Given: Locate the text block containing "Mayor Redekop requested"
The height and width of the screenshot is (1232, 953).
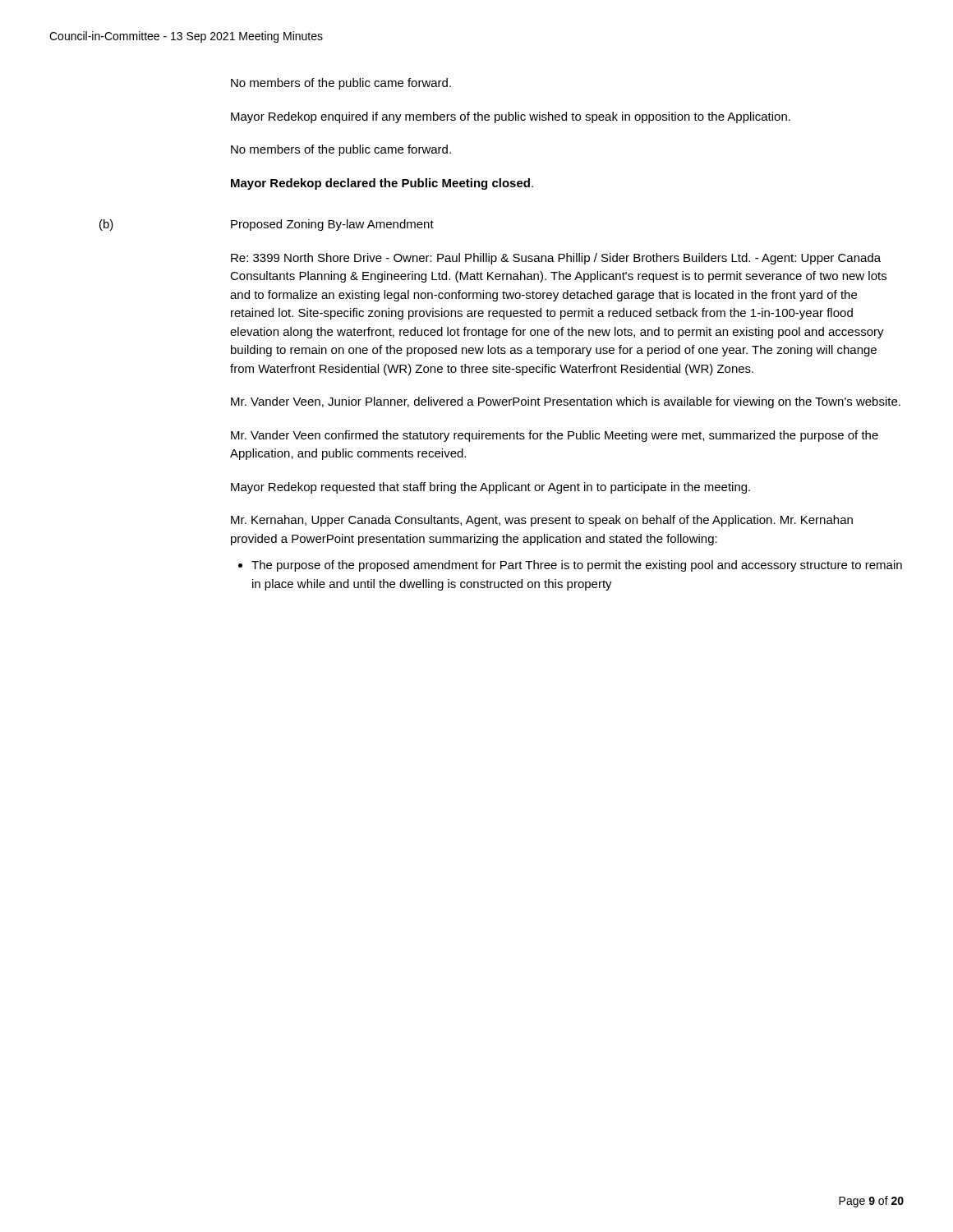Looking at the screenshot, I should tap(491, 486).
